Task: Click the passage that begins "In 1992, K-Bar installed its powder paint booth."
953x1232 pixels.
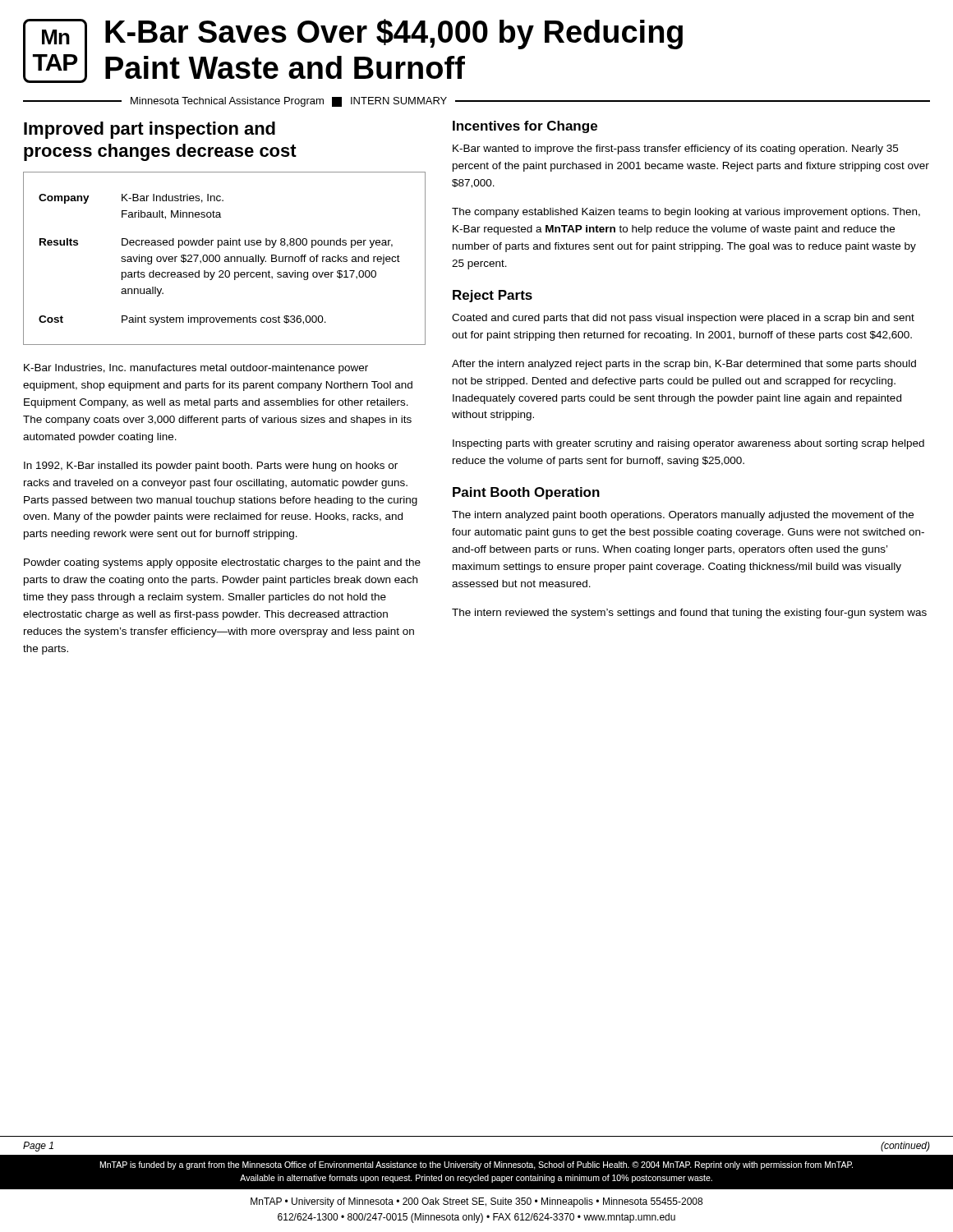Action: tap(220, 499)
